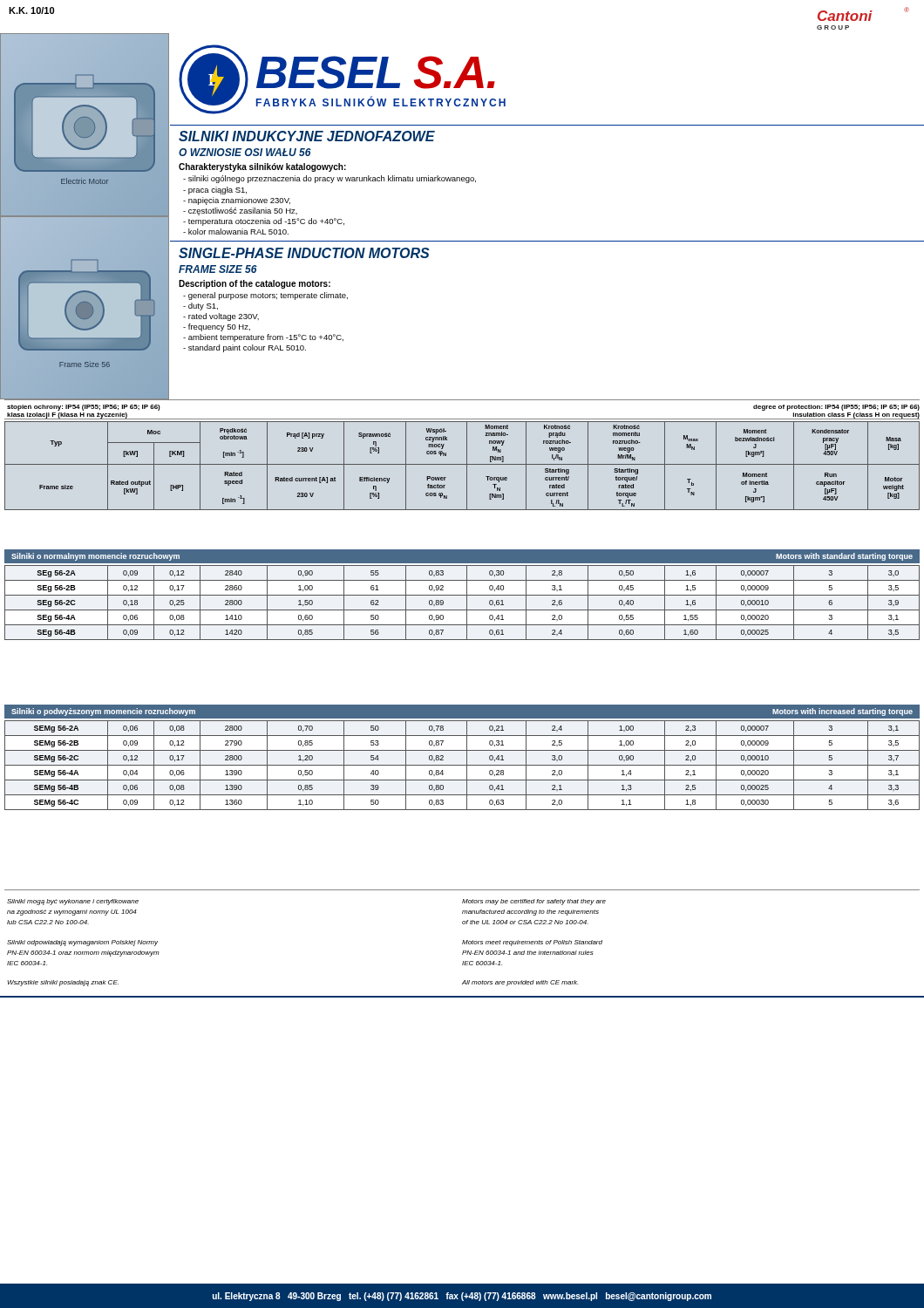Screen dimensions: 1308x924
Task: Click on the footnote containing "All motors are provided with CE"
Action: (x=521, y=982)
